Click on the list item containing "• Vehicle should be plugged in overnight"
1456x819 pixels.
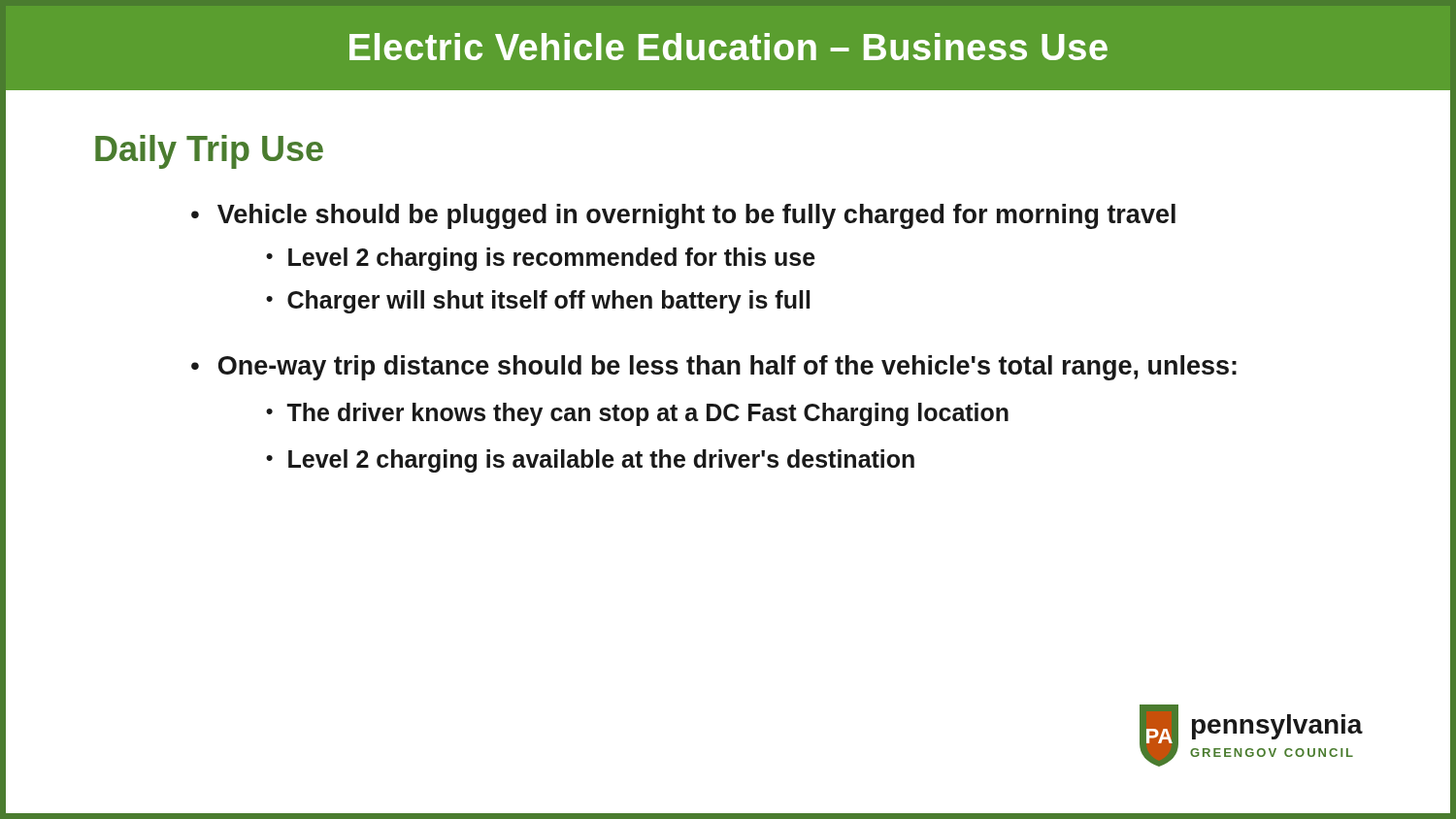click(684, 262)
